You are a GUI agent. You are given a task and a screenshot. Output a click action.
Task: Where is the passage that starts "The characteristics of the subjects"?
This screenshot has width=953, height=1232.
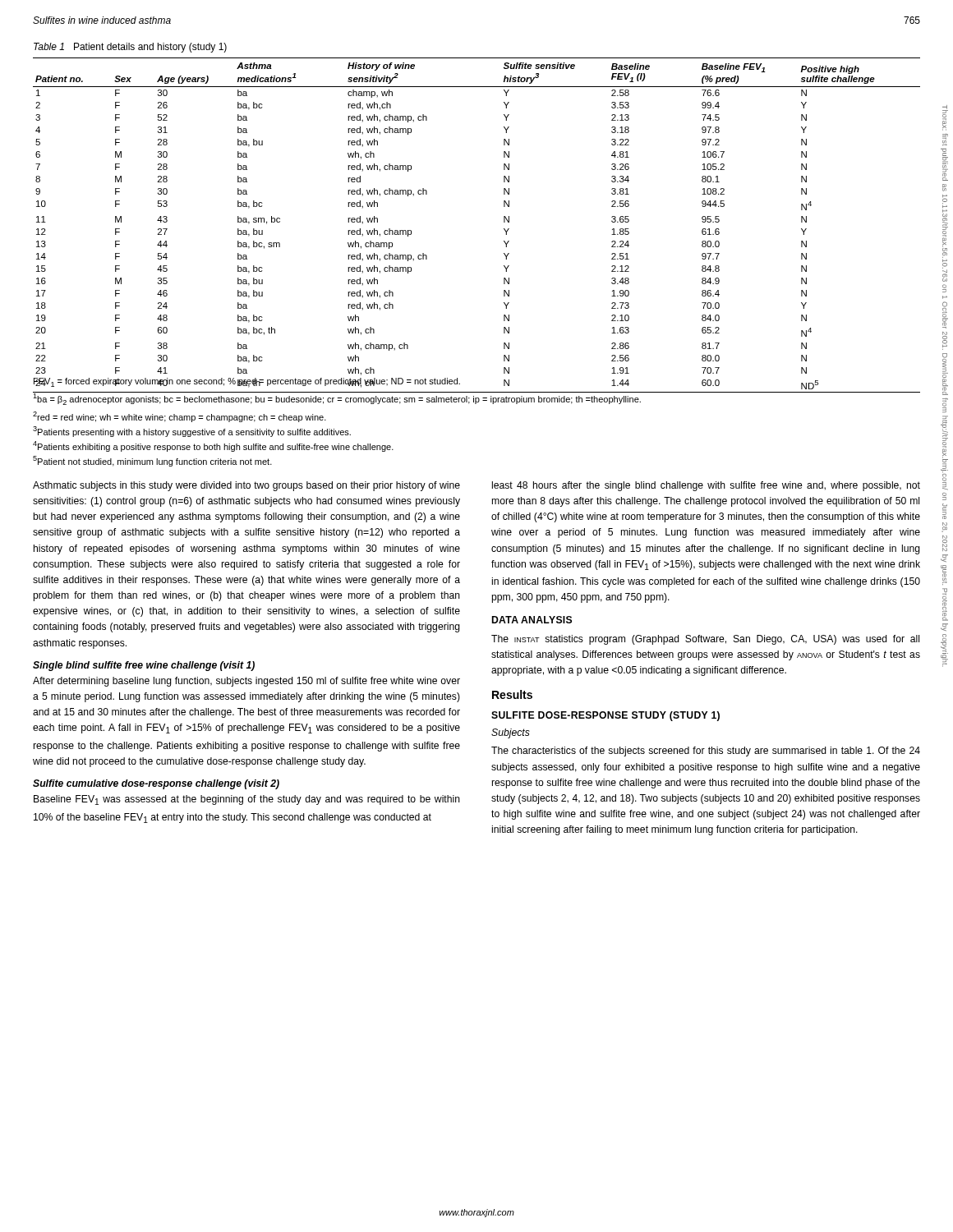point(706,790)
